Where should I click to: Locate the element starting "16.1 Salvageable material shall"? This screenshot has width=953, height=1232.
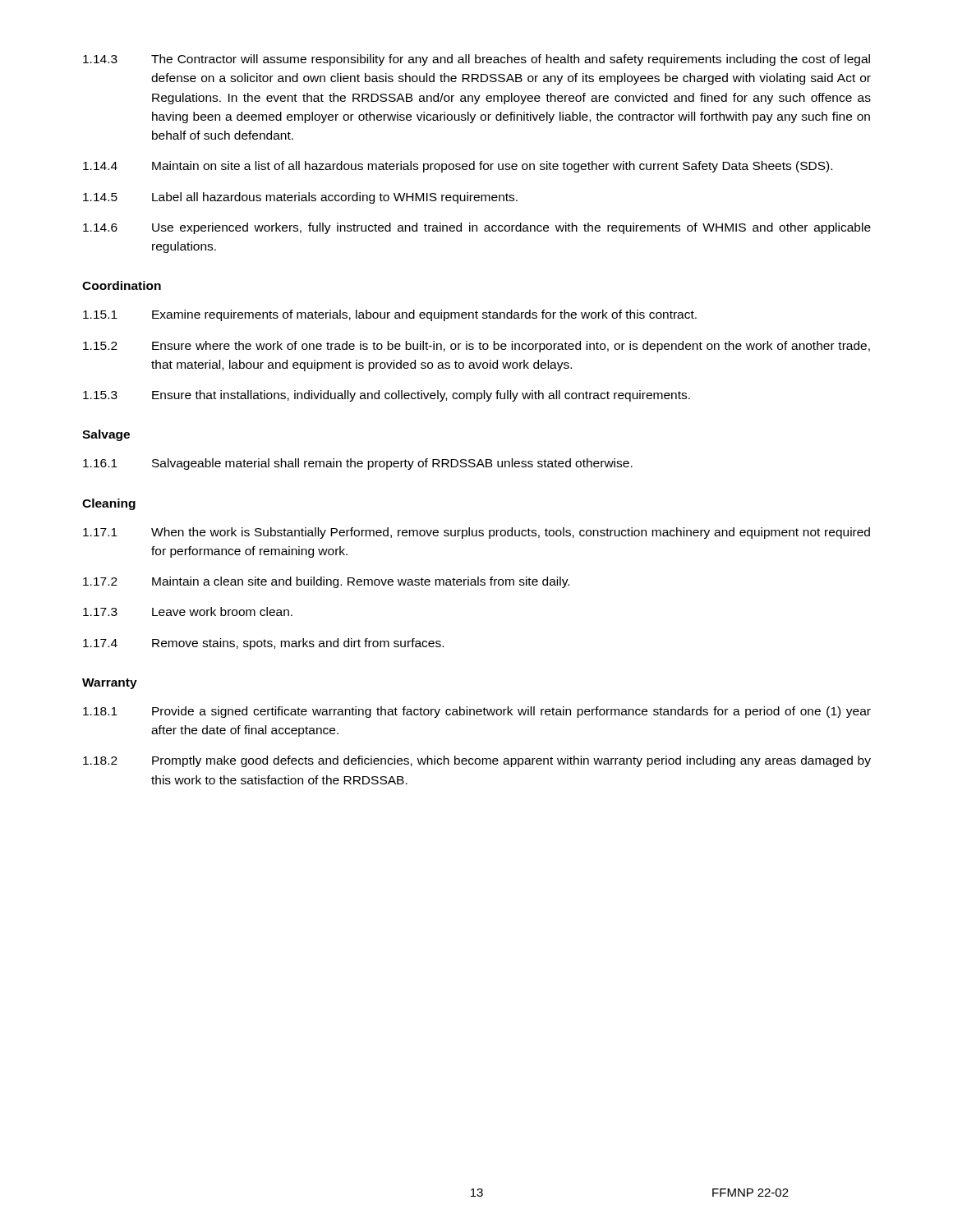click(x=476, y=463)
